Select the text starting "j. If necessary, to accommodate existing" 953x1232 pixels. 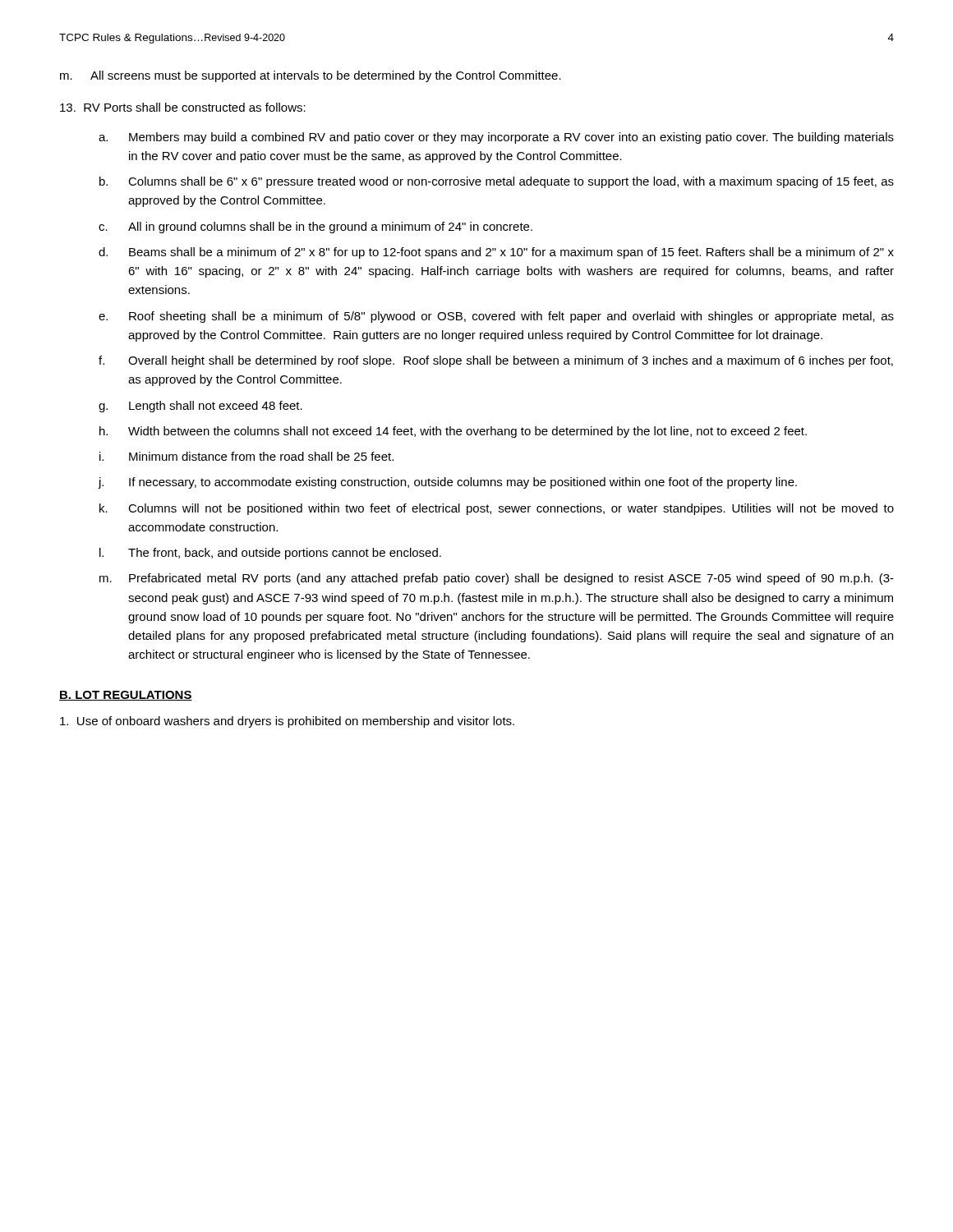click(x=496, y=482)
